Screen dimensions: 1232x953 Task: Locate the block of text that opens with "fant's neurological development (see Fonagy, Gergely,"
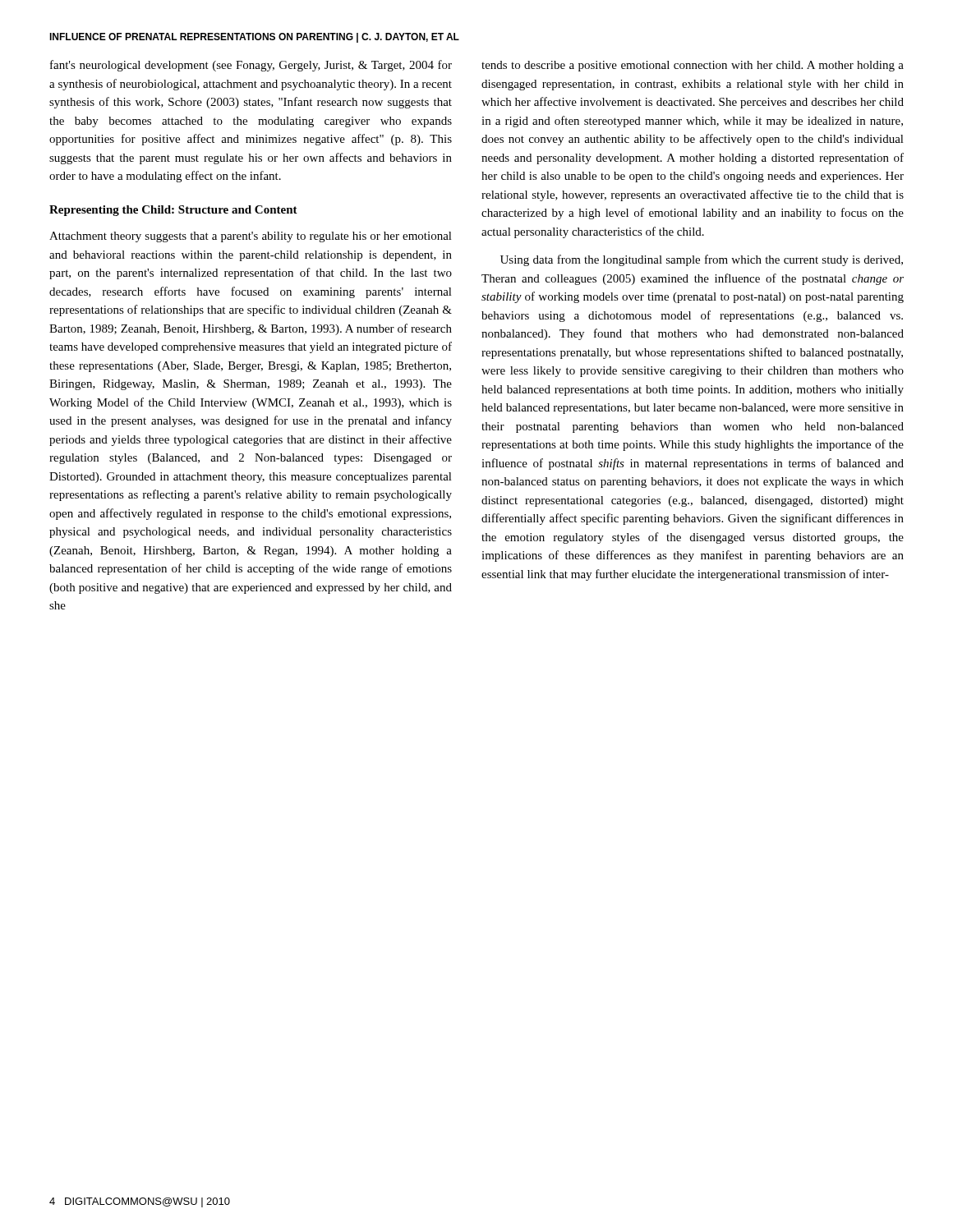click(x=251, y=120)
